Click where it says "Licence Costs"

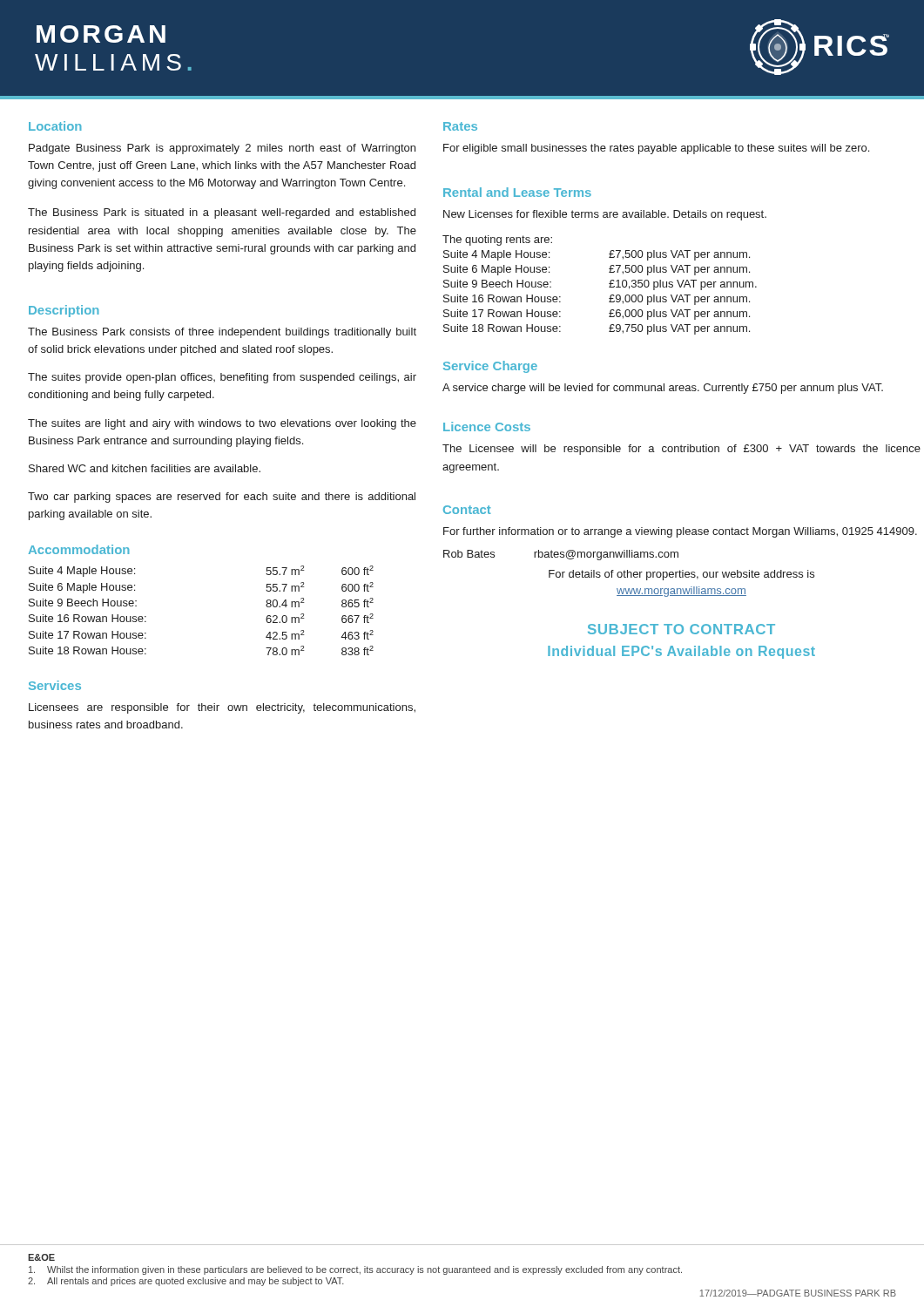(487, 427)
